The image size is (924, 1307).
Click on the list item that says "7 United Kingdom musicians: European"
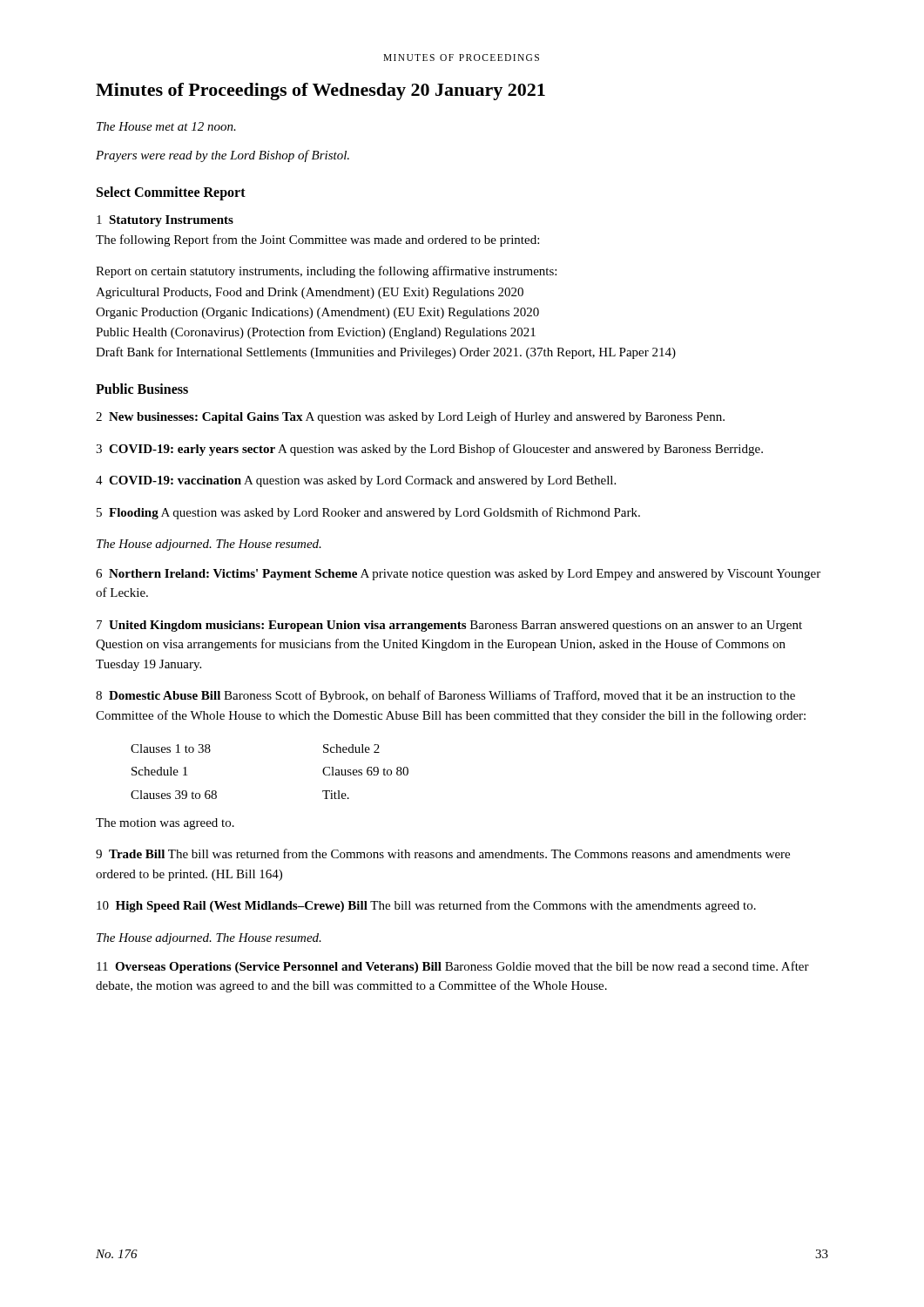pos(462,644)
